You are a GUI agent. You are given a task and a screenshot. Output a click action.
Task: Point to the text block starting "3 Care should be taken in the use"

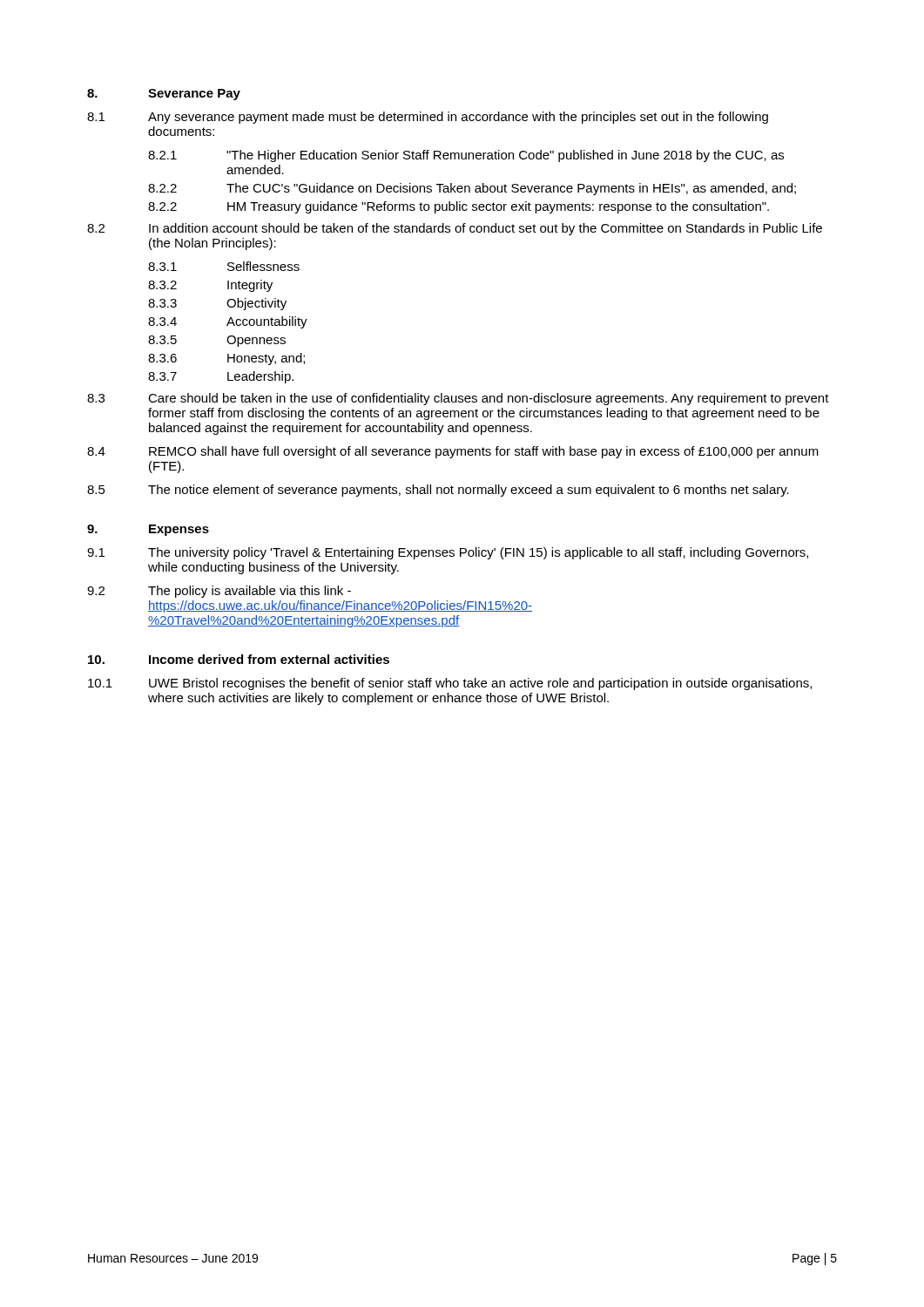point(462,413)
